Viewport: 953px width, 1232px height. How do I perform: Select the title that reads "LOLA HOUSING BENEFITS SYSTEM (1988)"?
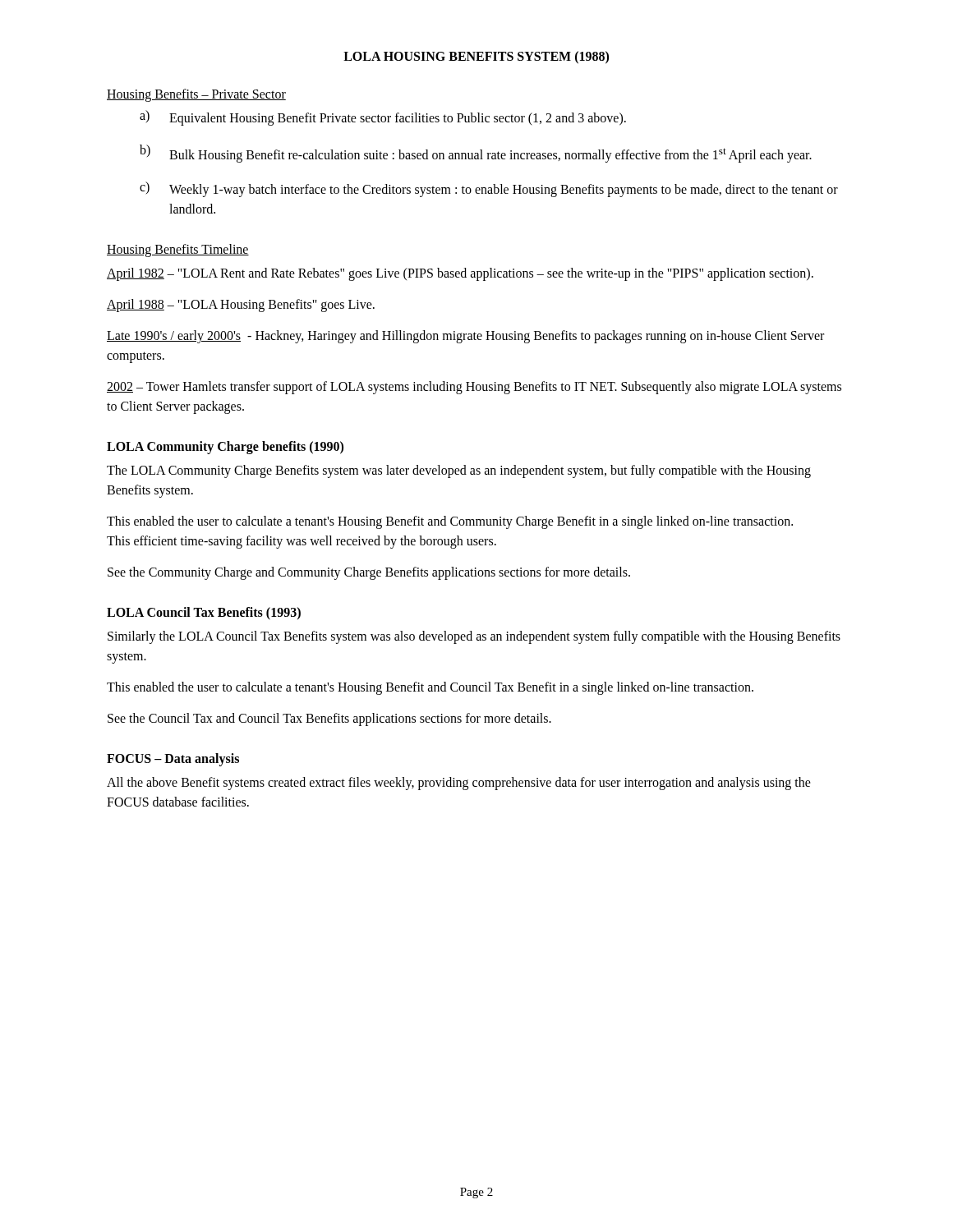coord(476,56)
